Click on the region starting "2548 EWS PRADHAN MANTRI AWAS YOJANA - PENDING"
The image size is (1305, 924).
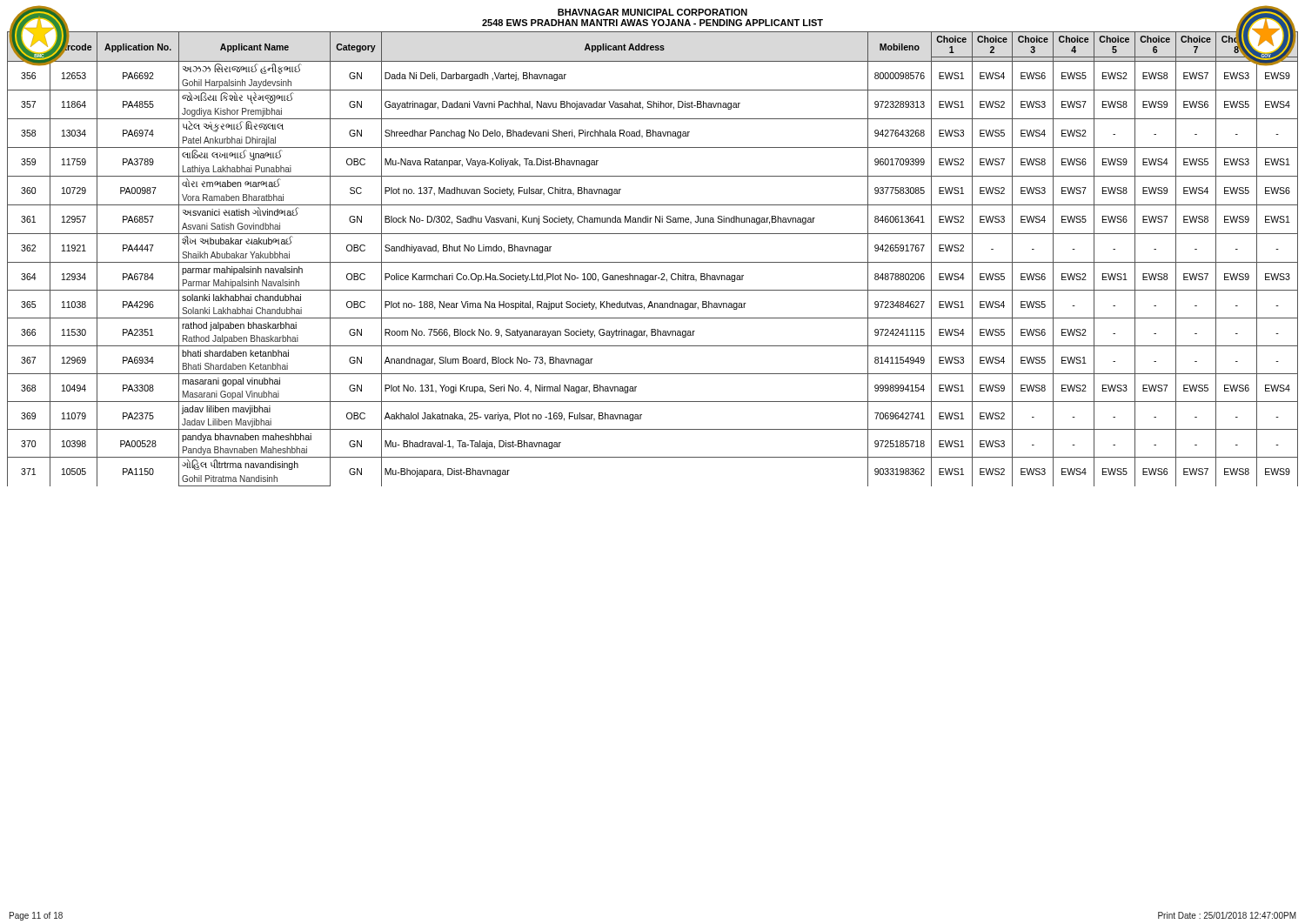pyautogui.click(x=652, y=23)
